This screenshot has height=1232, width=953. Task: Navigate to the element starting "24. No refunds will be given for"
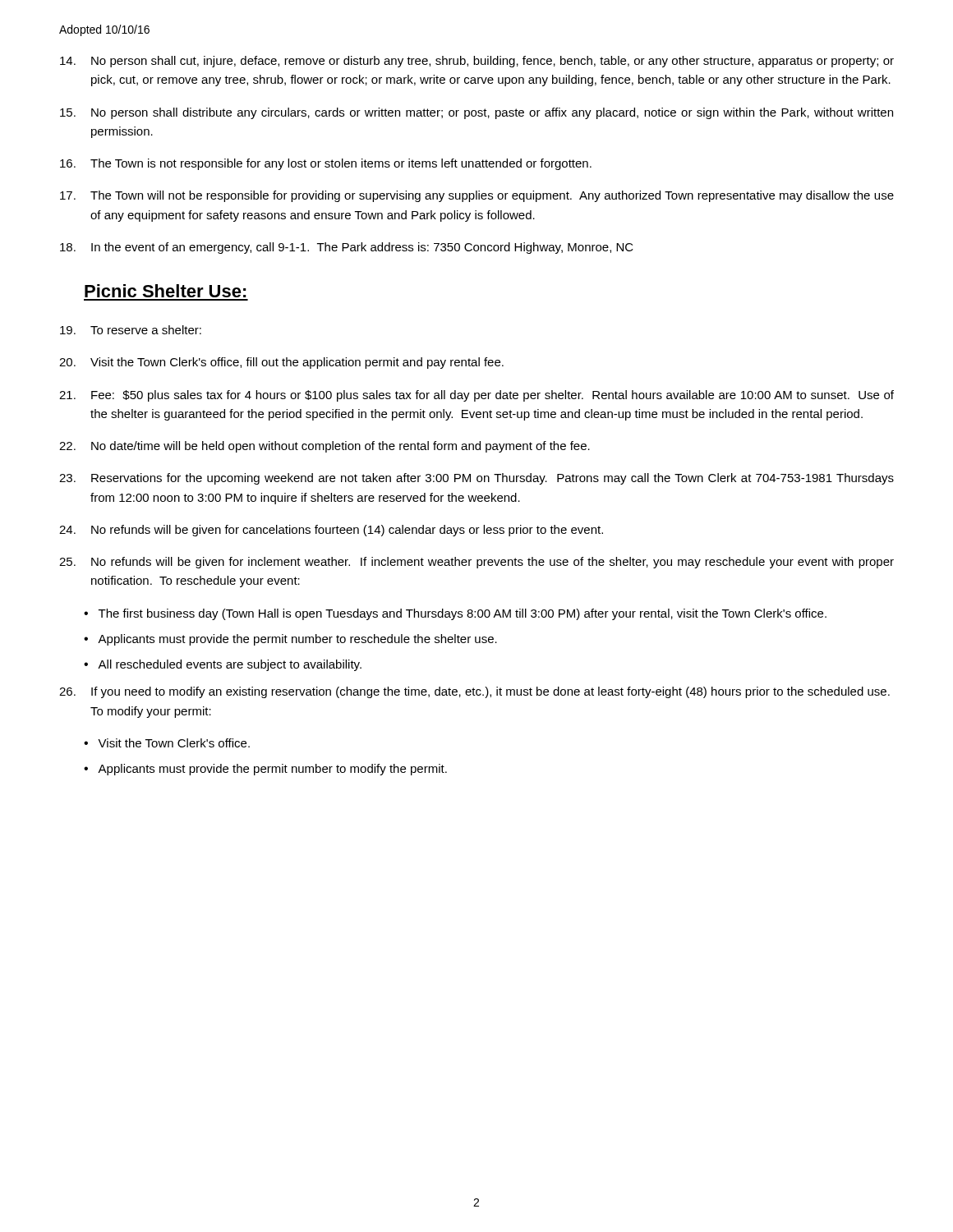coord(476,529)
